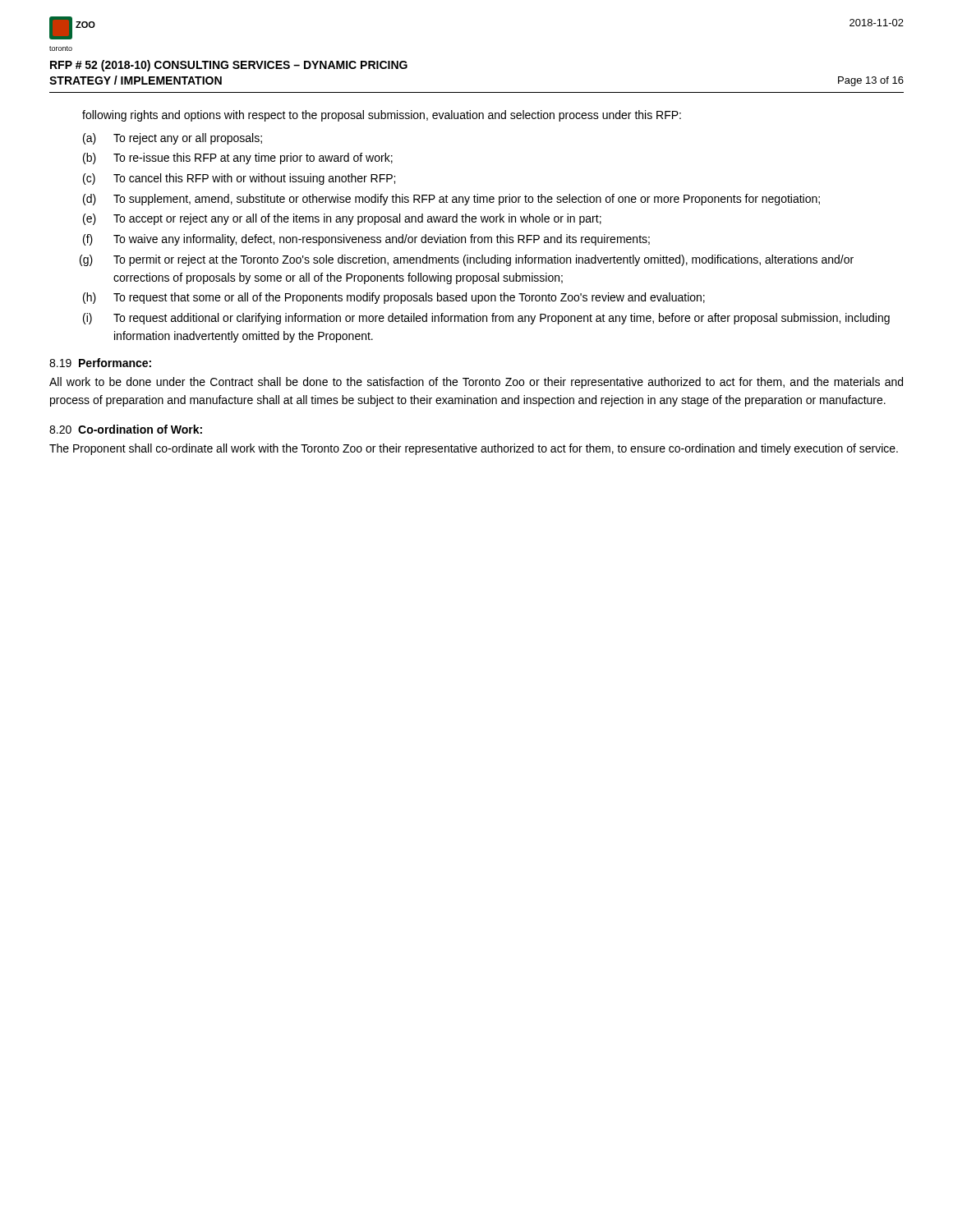The width and height of the screenshot is (953, 1232).
Task: Locate the block of text that opens with "(f) To waive any informality, defect, non-responsiveness"
Action: click(366, 240)
